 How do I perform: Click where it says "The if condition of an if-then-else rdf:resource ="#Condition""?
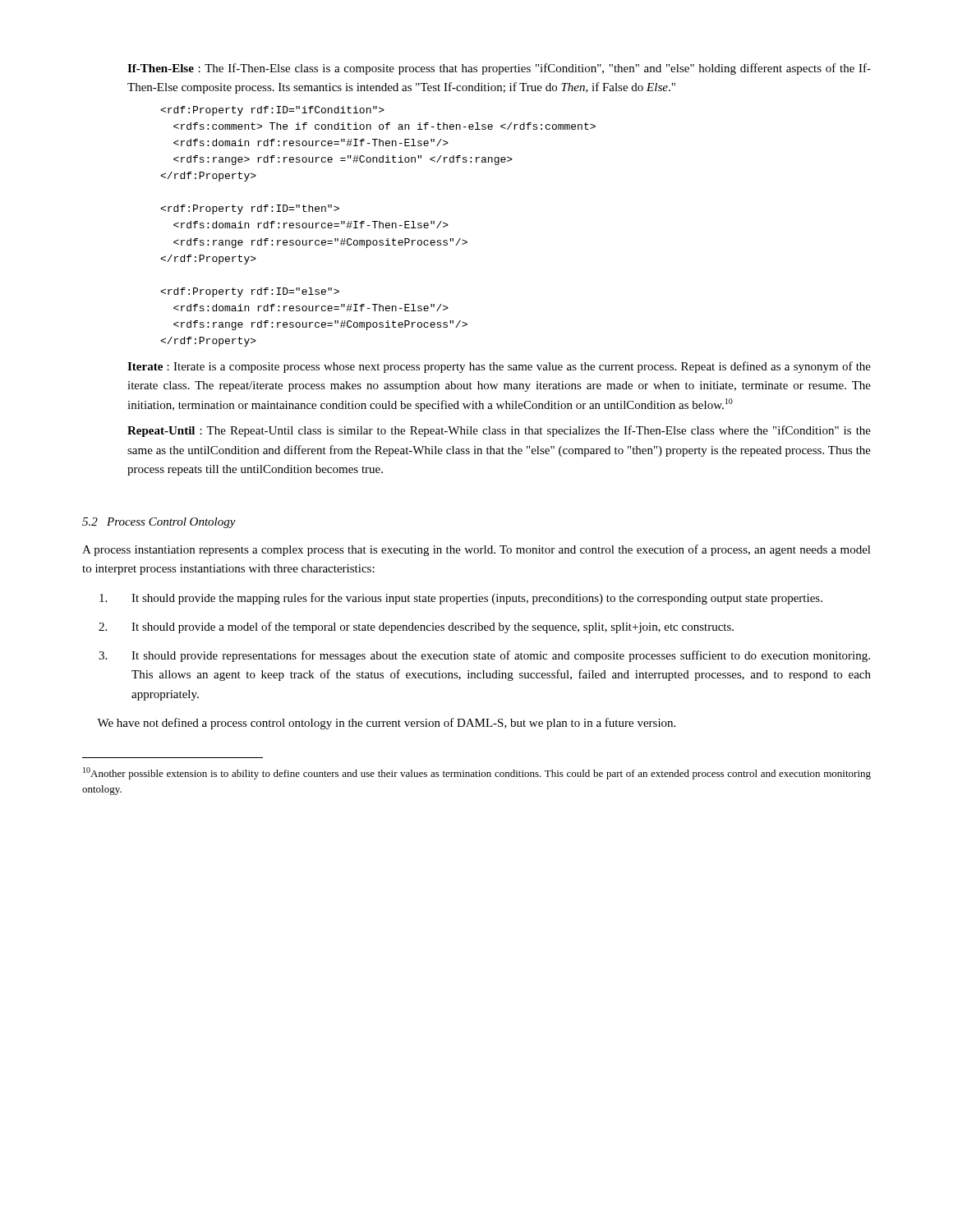(x=272, y=111)
